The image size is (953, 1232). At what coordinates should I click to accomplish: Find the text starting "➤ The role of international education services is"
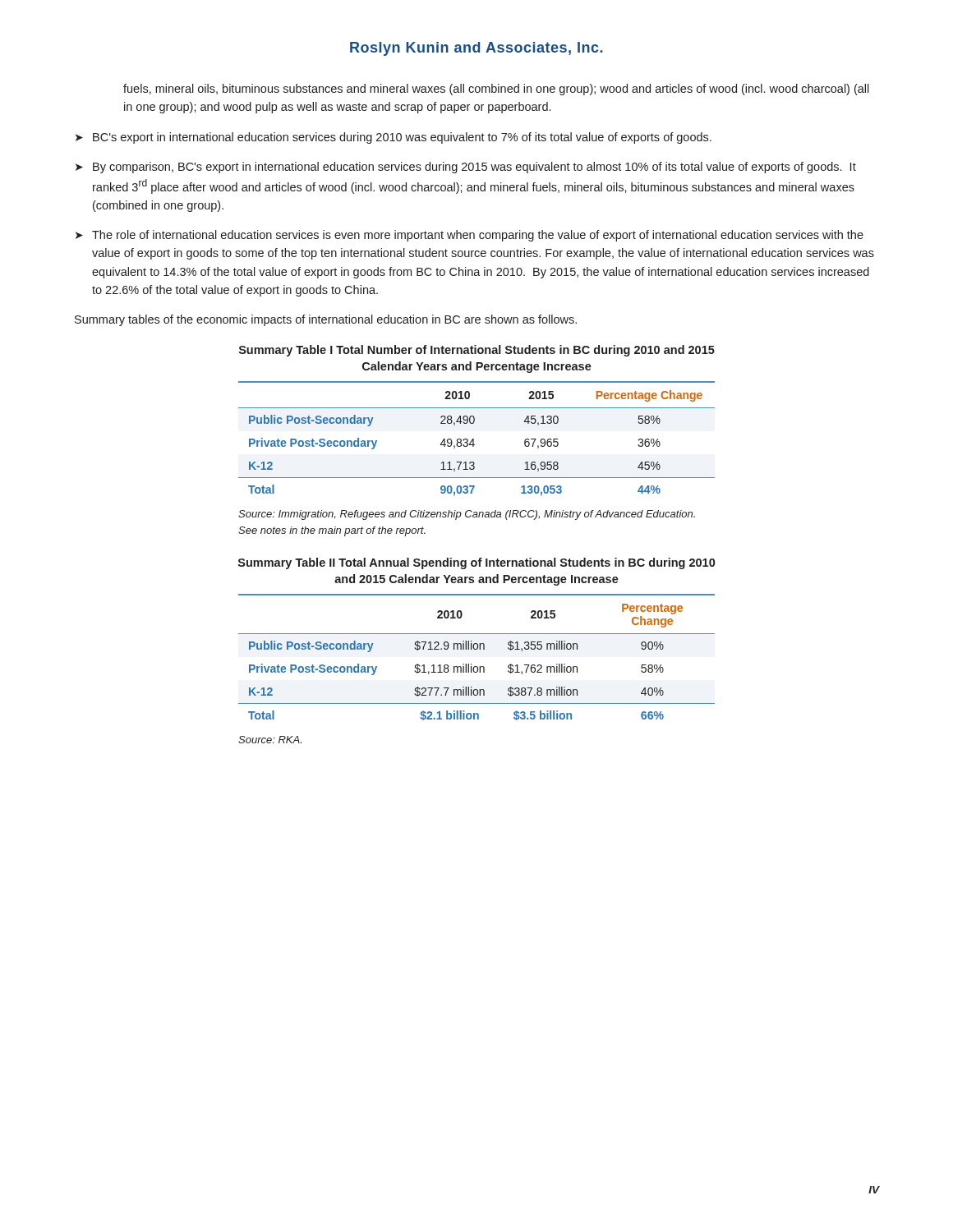[476, 263]
